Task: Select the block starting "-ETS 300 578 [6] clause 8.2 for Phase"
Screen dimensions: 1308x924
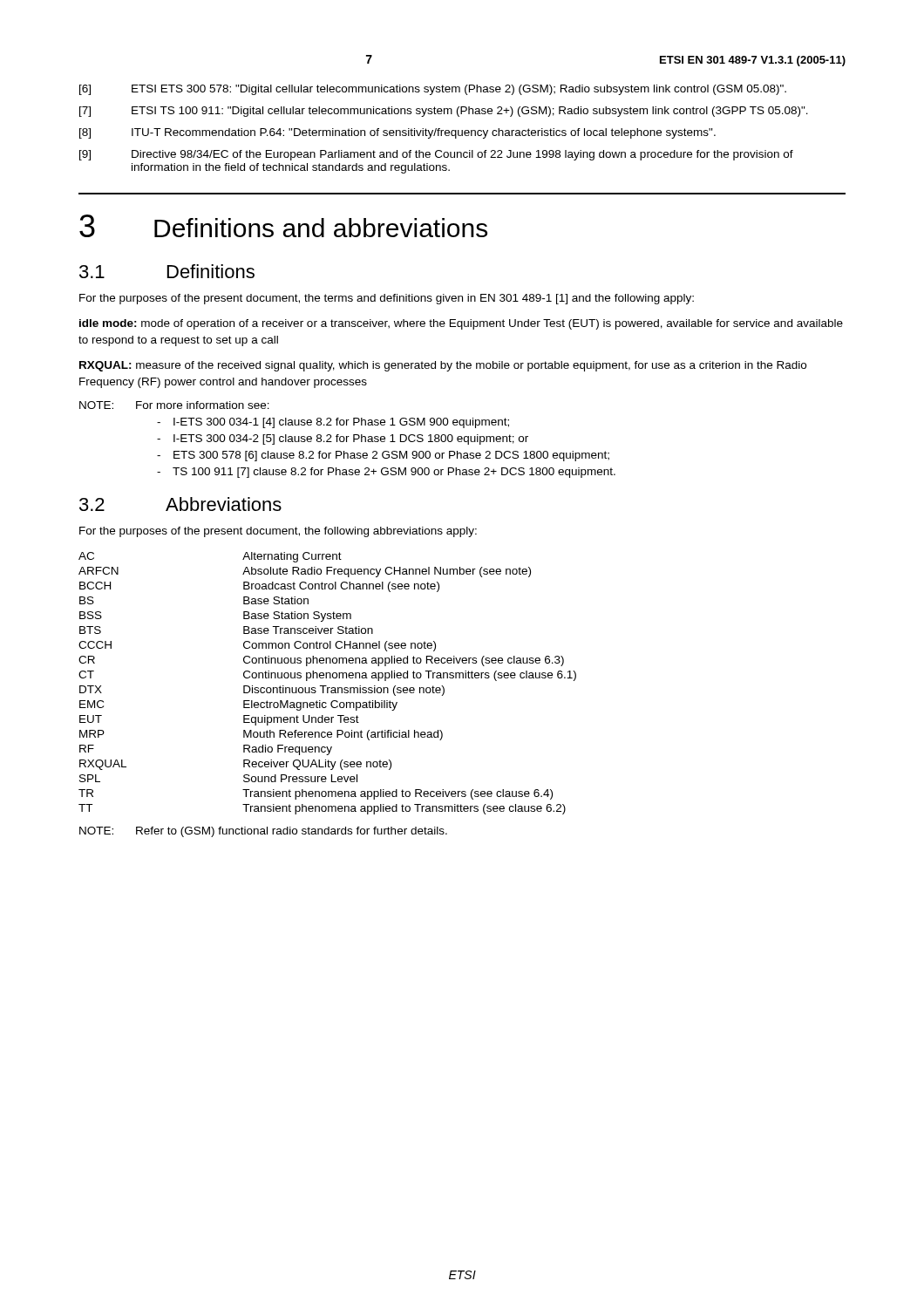Action: tap(384, 455)
